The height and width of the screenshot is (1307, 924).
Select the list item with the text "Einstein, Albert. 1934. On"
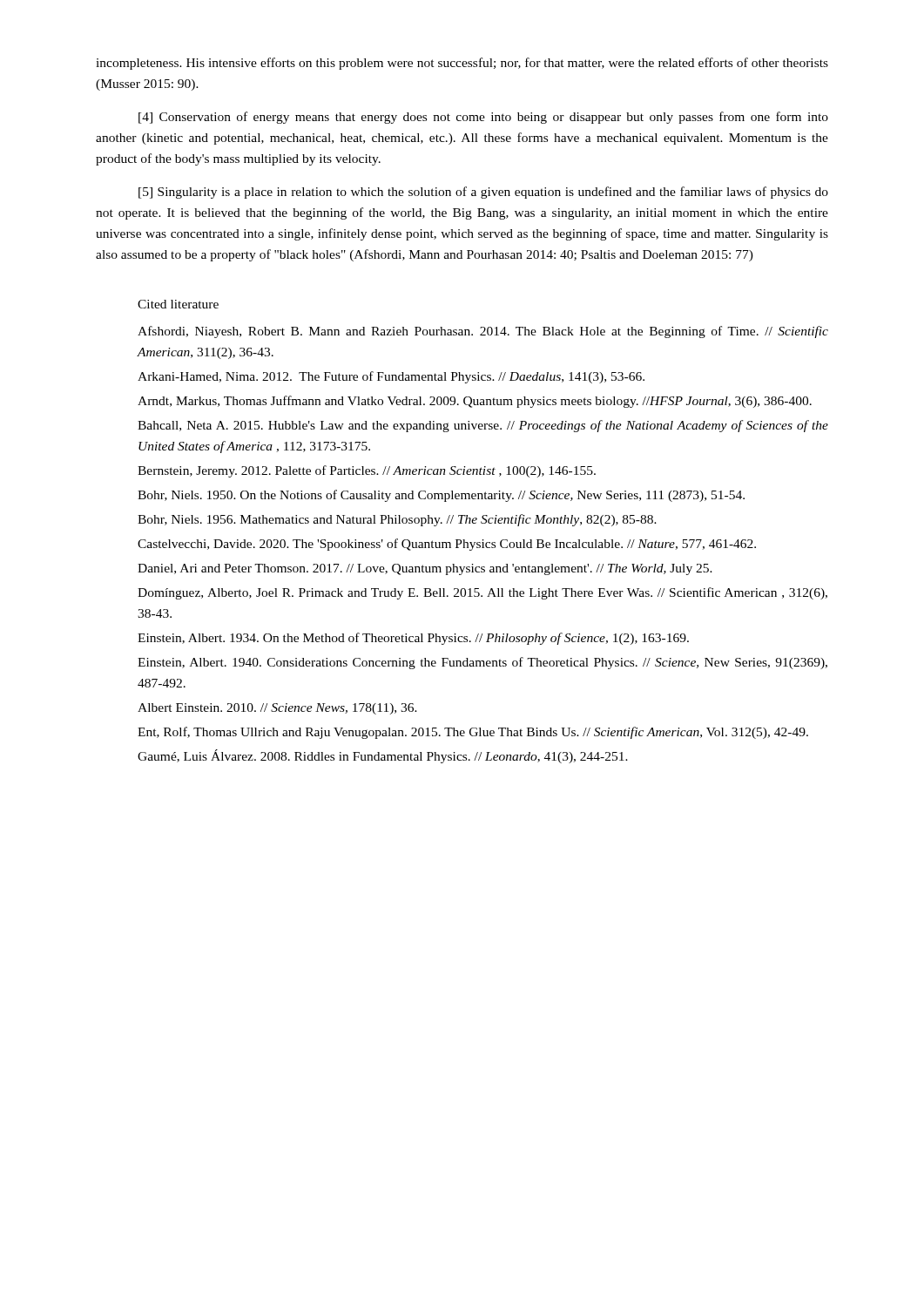414,638
